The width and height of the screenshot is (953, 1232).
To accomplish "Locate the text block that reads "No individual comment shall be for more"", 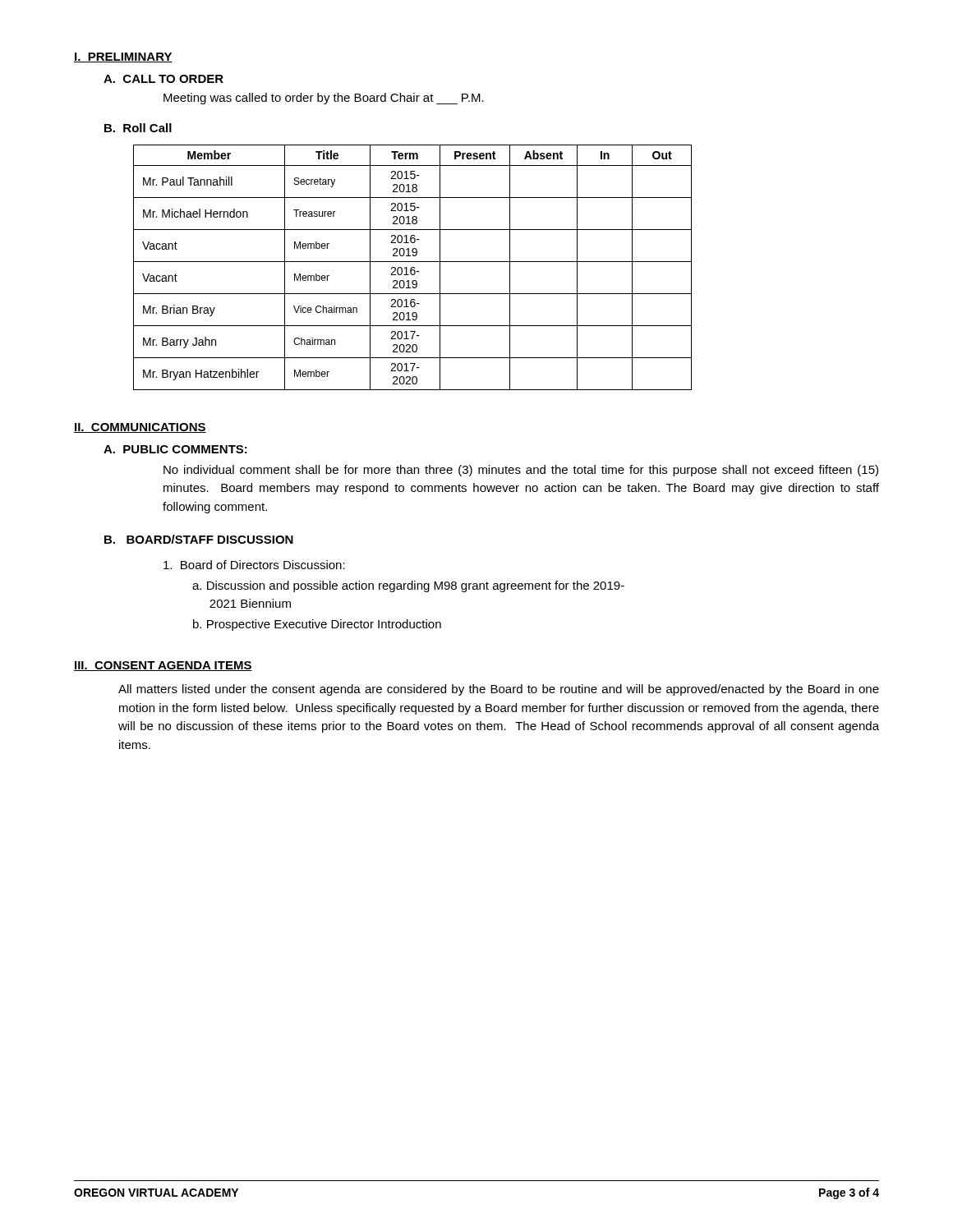I will tap(521, 487).
